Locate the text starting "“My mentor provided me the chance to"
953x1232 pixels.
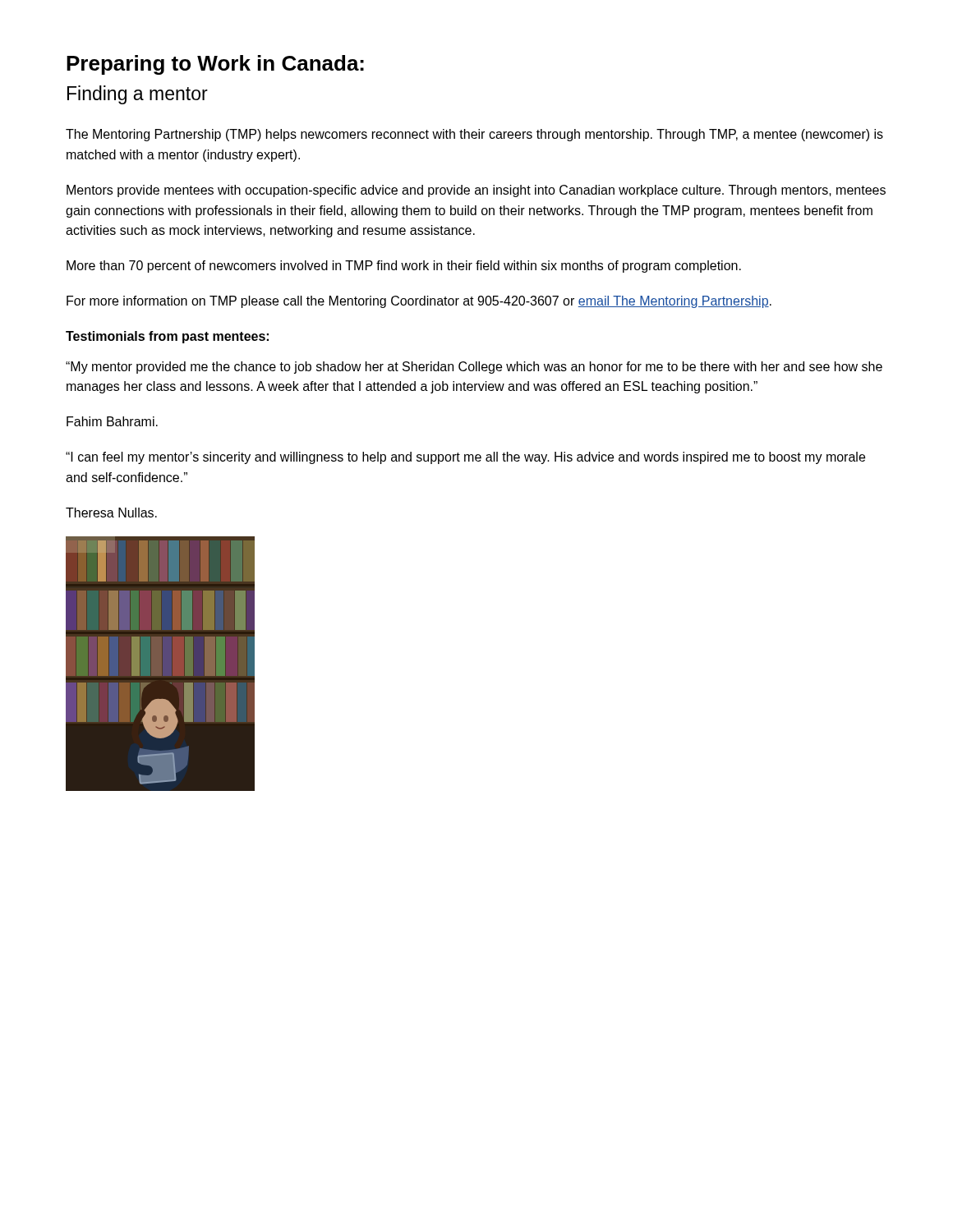click(474, 376)
